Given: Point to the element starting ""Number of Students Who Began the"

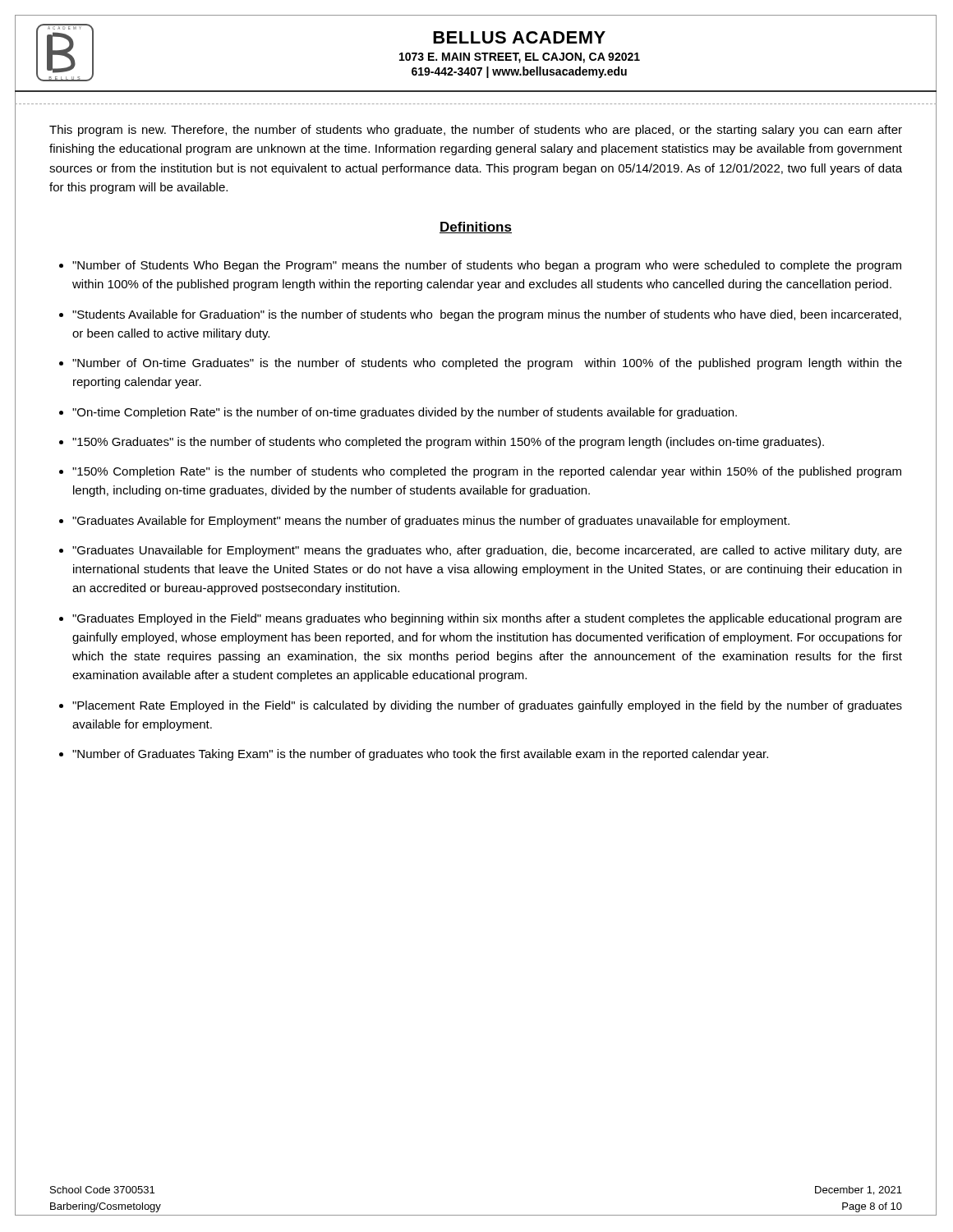Looking at the screenshot, I should click(487, 274).
